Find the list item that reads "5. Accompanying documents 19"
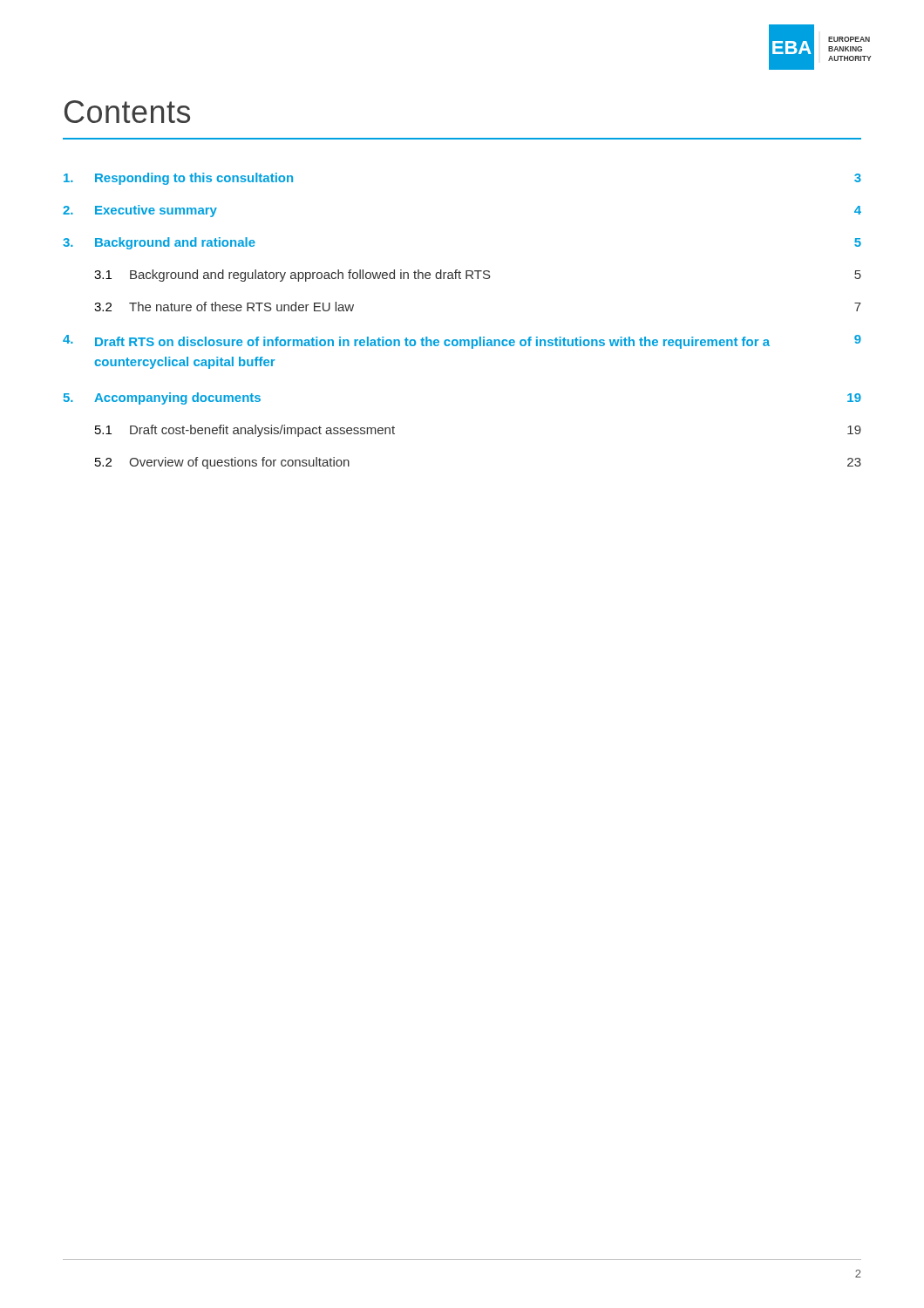The image size is (924, 1308). tap(175, 398)
